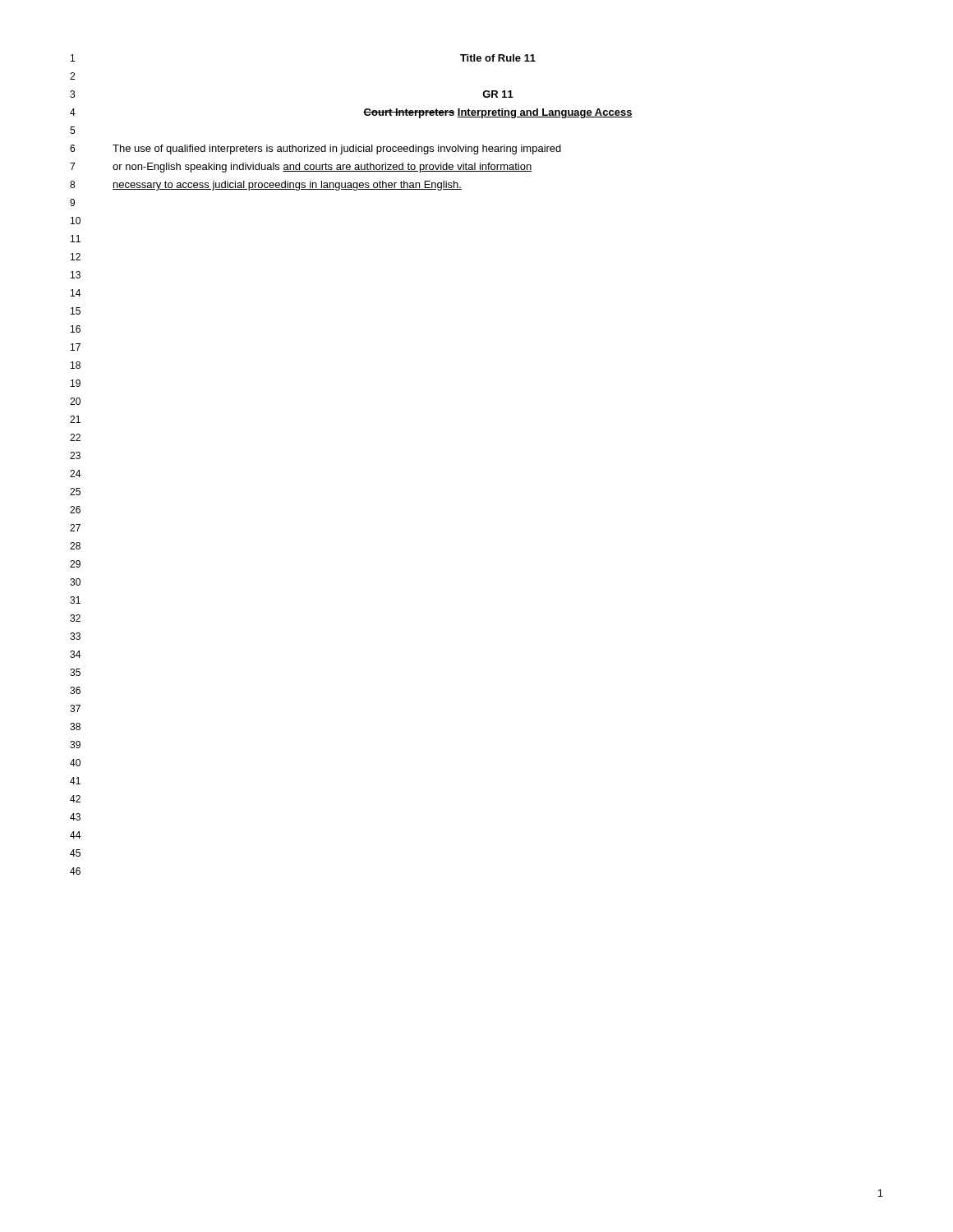The width and height of the screenshot is (953, 1232).
Task: Click where it says "Court Interpreters Interpreting and Language Access"
Action: pyautogui.click(x=498, y=112)
